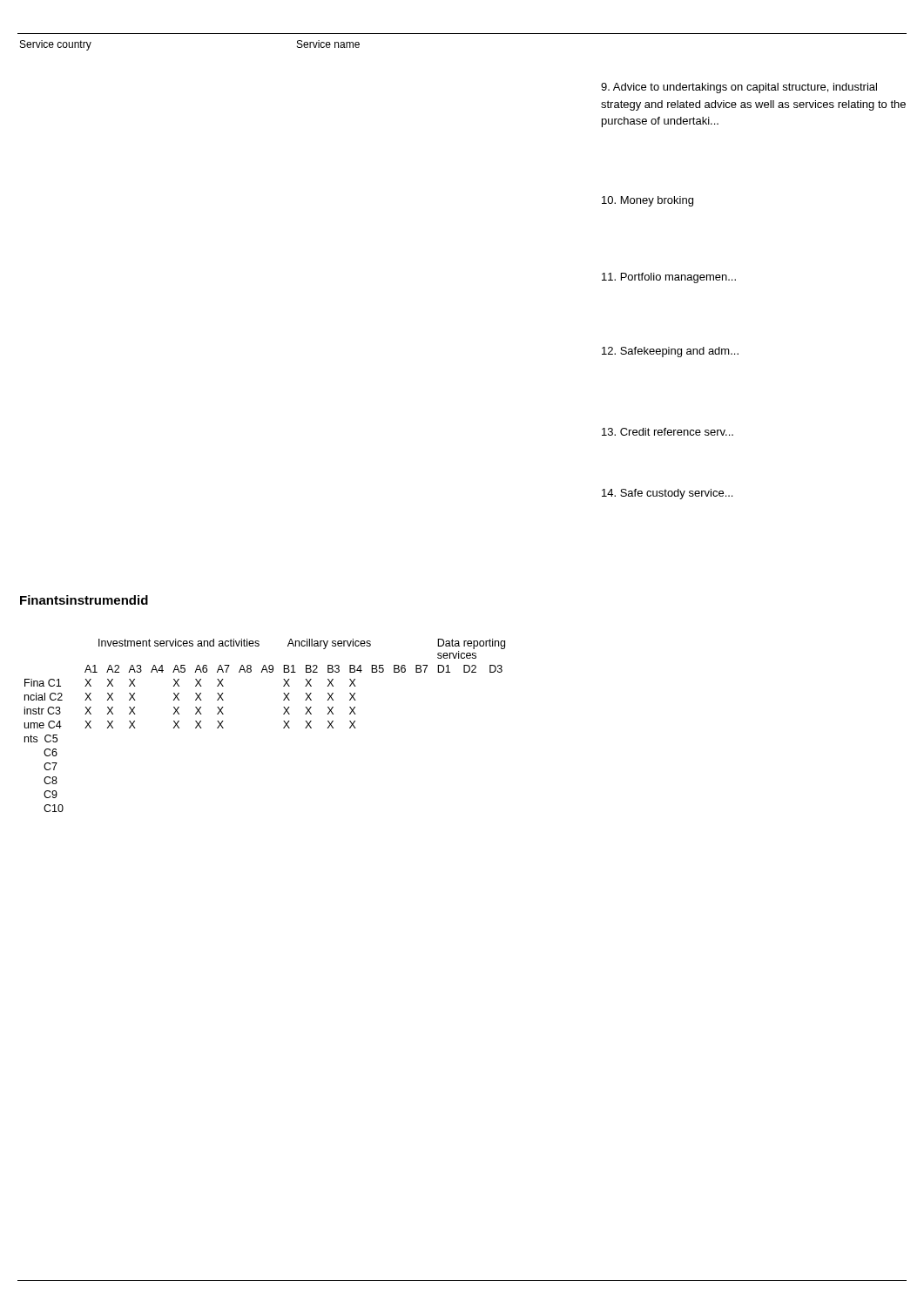Image resolution: width=924 pixels, height=1307 pixels.
Task: Where does it say "Safekeeping and adm..."?
Action: (670, 351)
